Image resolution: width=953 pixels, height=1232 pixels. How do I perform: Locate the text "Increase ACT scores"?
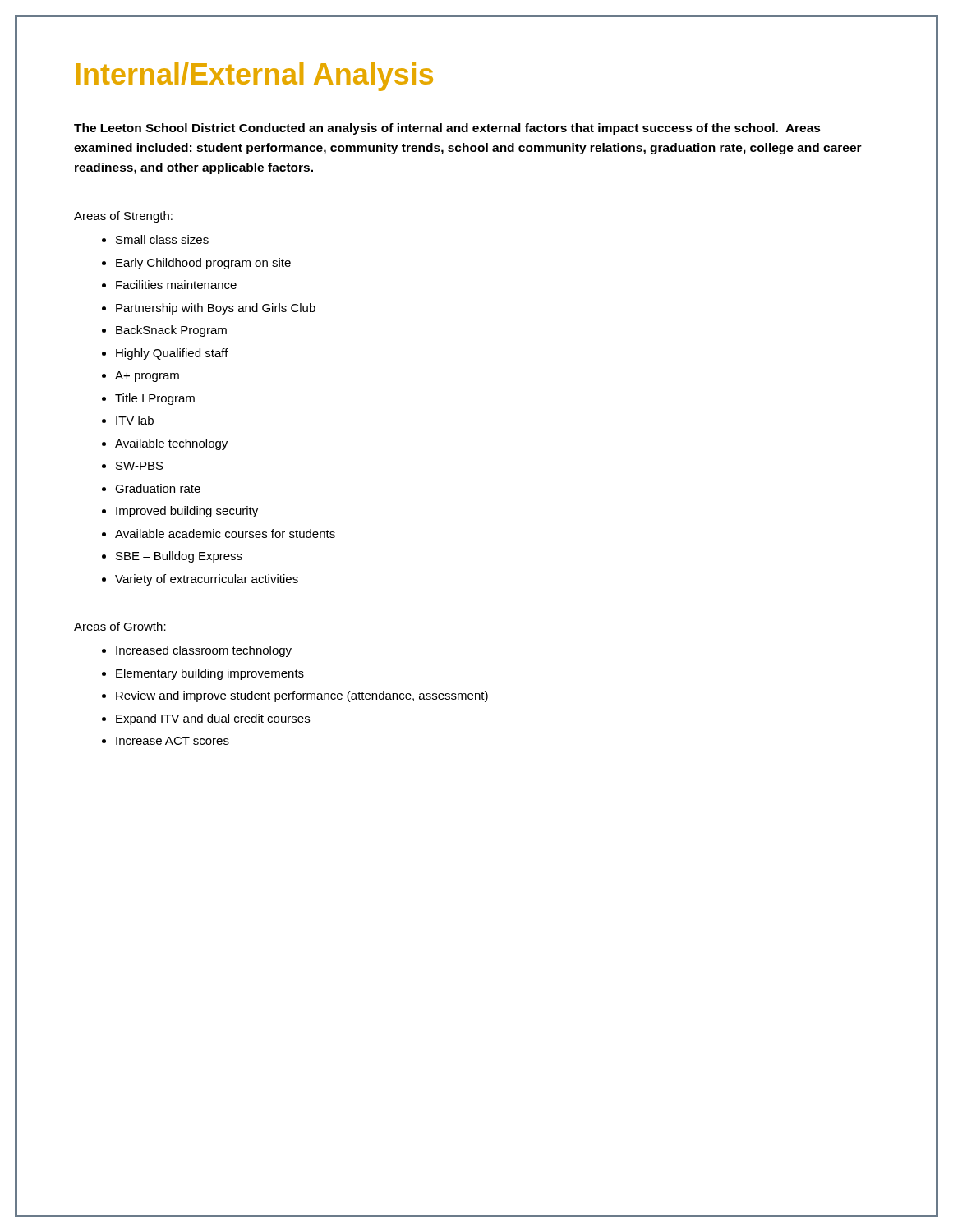[x=166, y=741]
